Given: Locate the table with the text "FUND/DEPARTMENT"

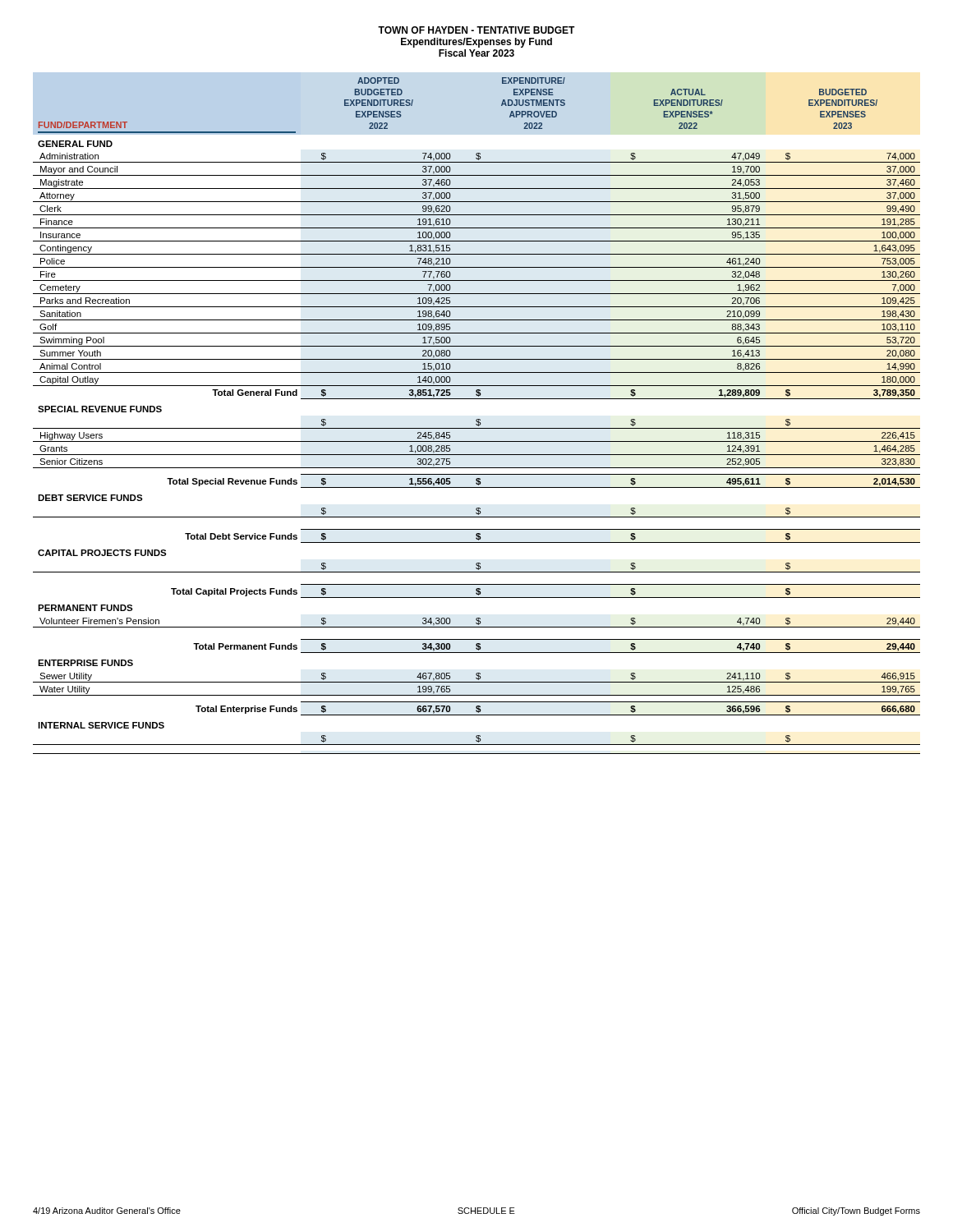Looking at the screenshot, I should click(x=476, y=413).
